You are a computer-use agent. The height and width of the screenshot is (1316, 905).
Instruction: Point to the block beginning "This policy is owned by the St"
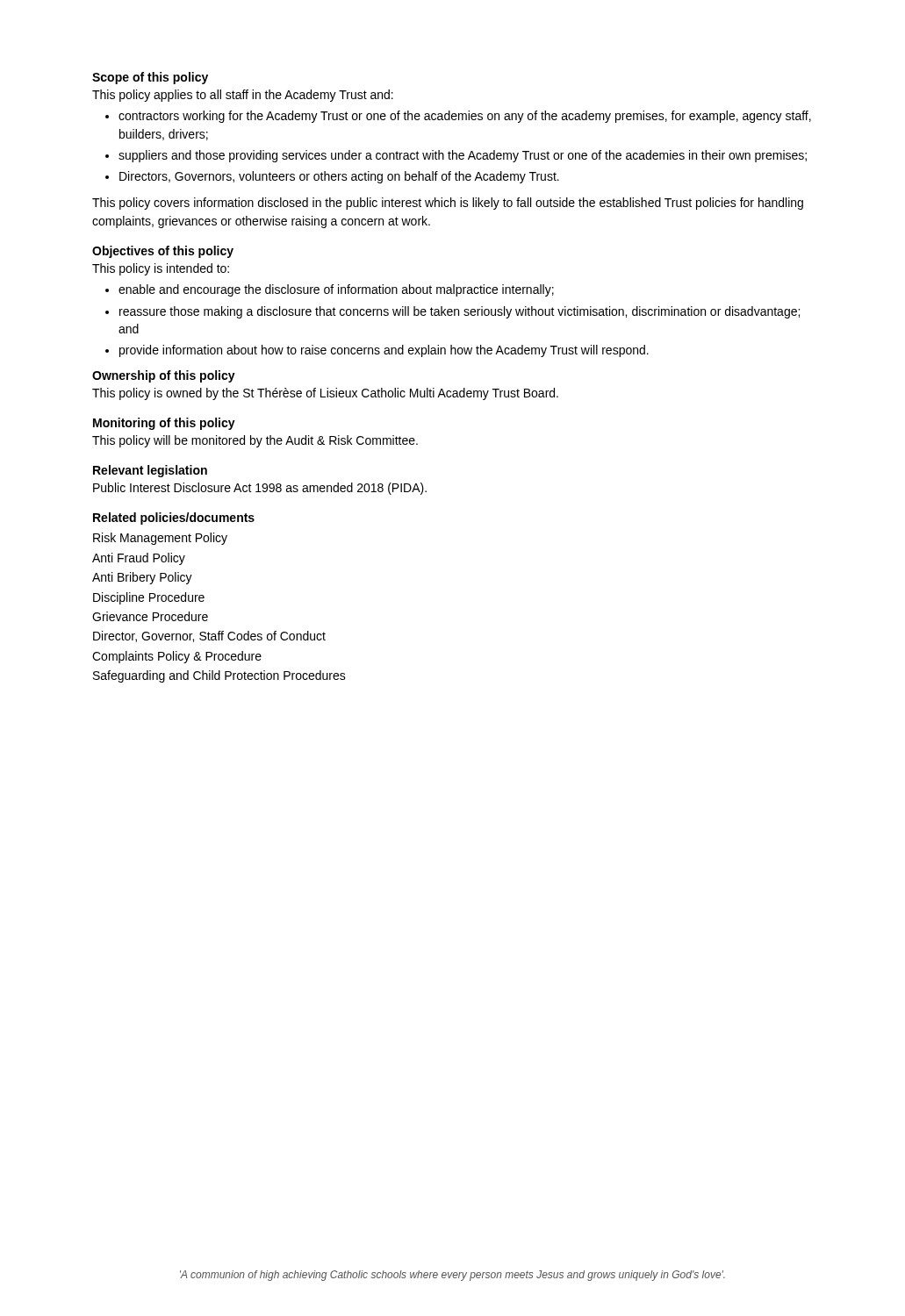click(326, 393)
